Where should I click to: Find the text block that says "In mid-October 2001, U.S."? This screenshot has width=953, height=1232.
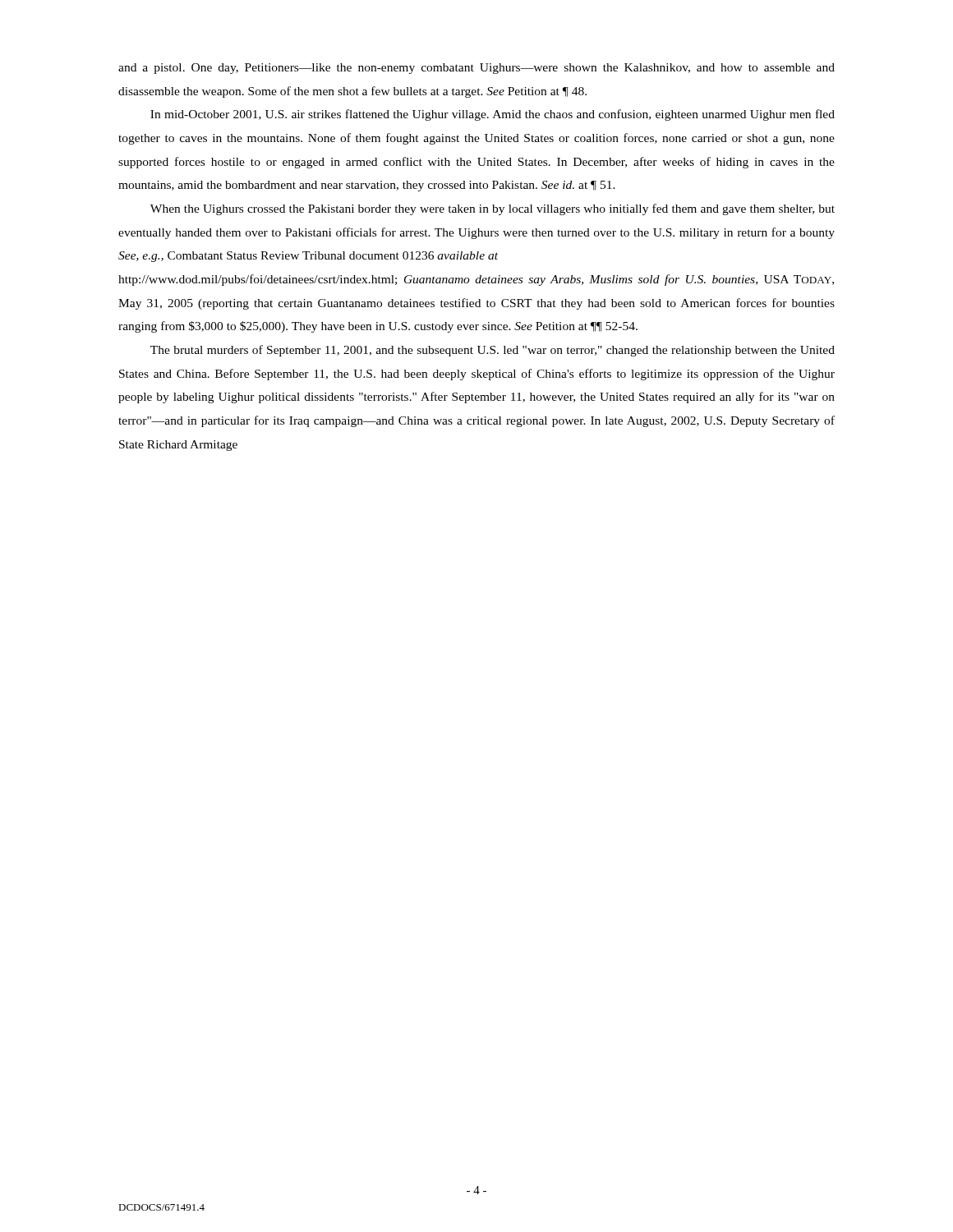coord(476,149)
